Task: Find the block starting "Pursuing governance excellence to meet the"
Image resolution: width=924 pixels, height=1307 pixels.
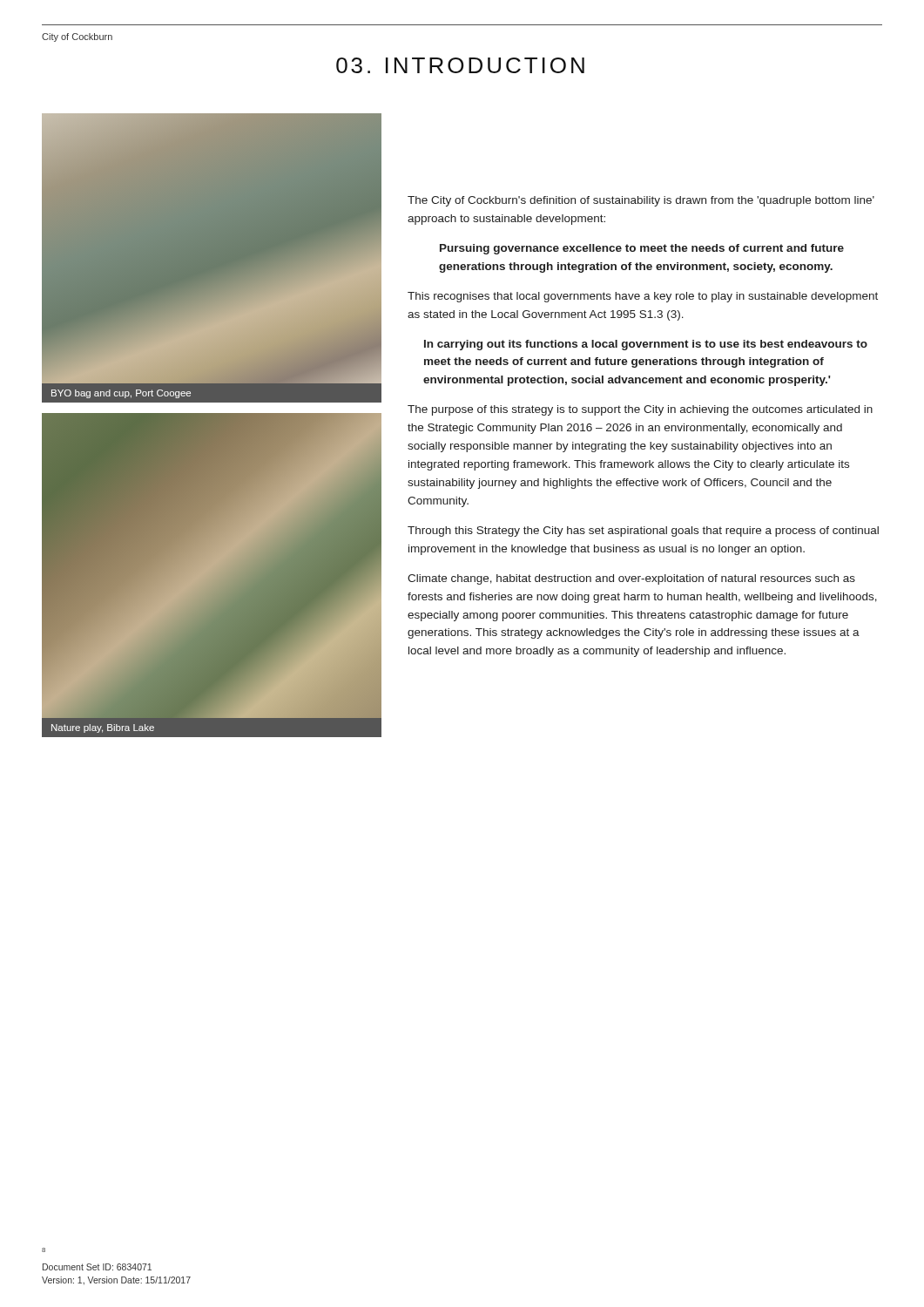Action: pos(653,258)
